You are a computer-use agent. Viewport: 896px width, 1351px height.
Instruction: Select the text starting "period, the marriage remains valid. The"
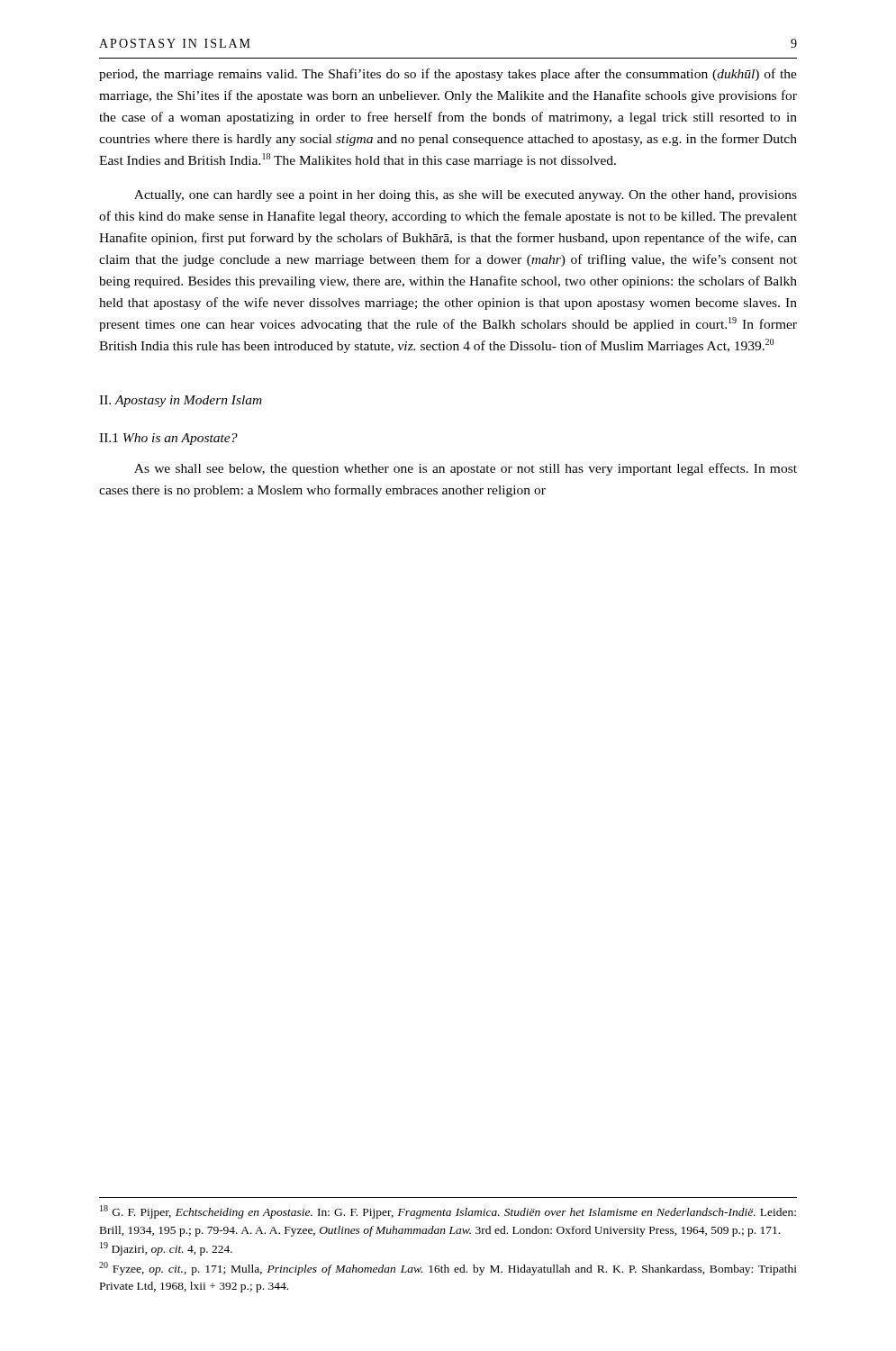(x=448, y=117)
